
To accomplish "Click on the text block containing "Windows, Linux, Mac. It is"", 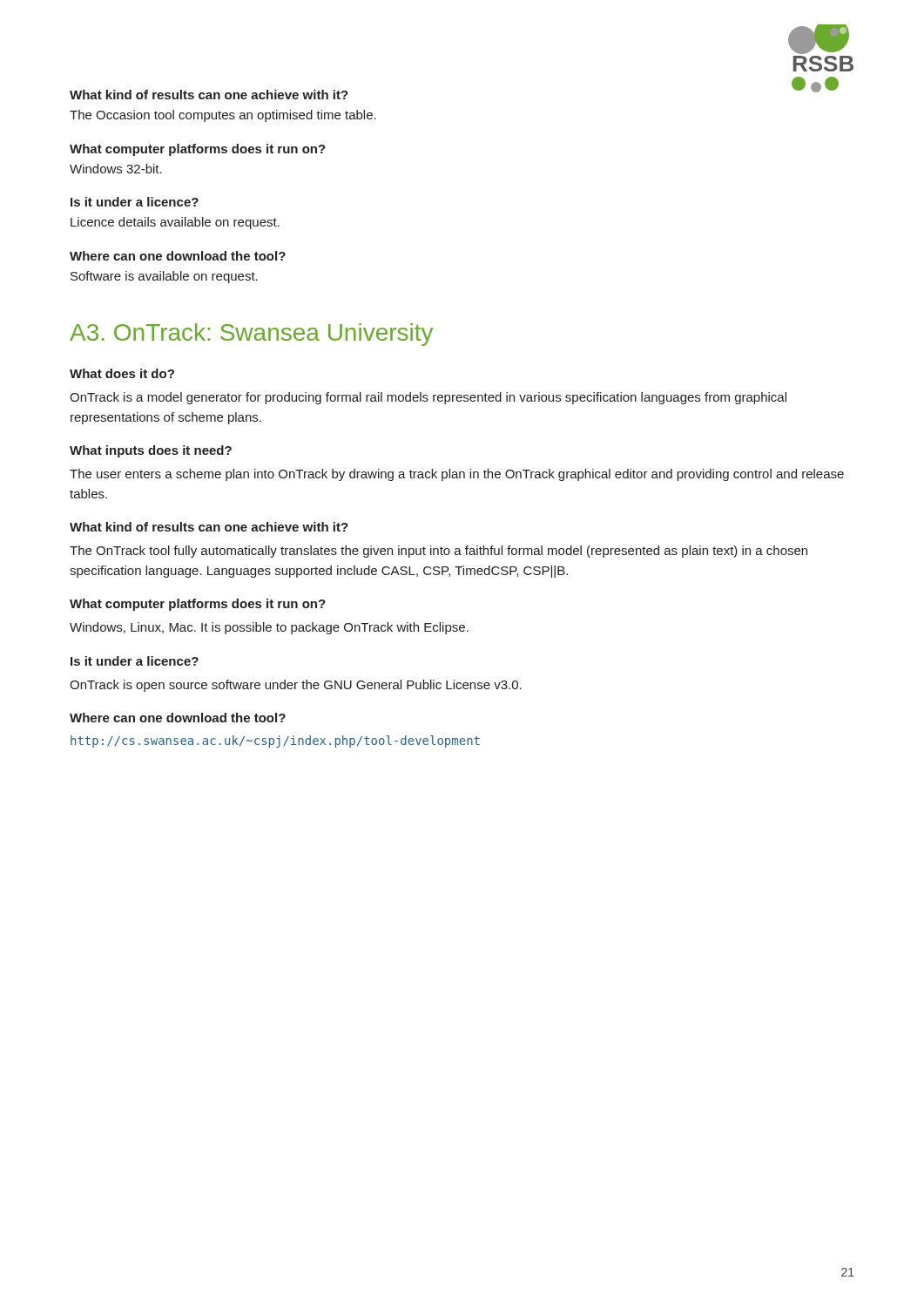I will coord(269,627).
